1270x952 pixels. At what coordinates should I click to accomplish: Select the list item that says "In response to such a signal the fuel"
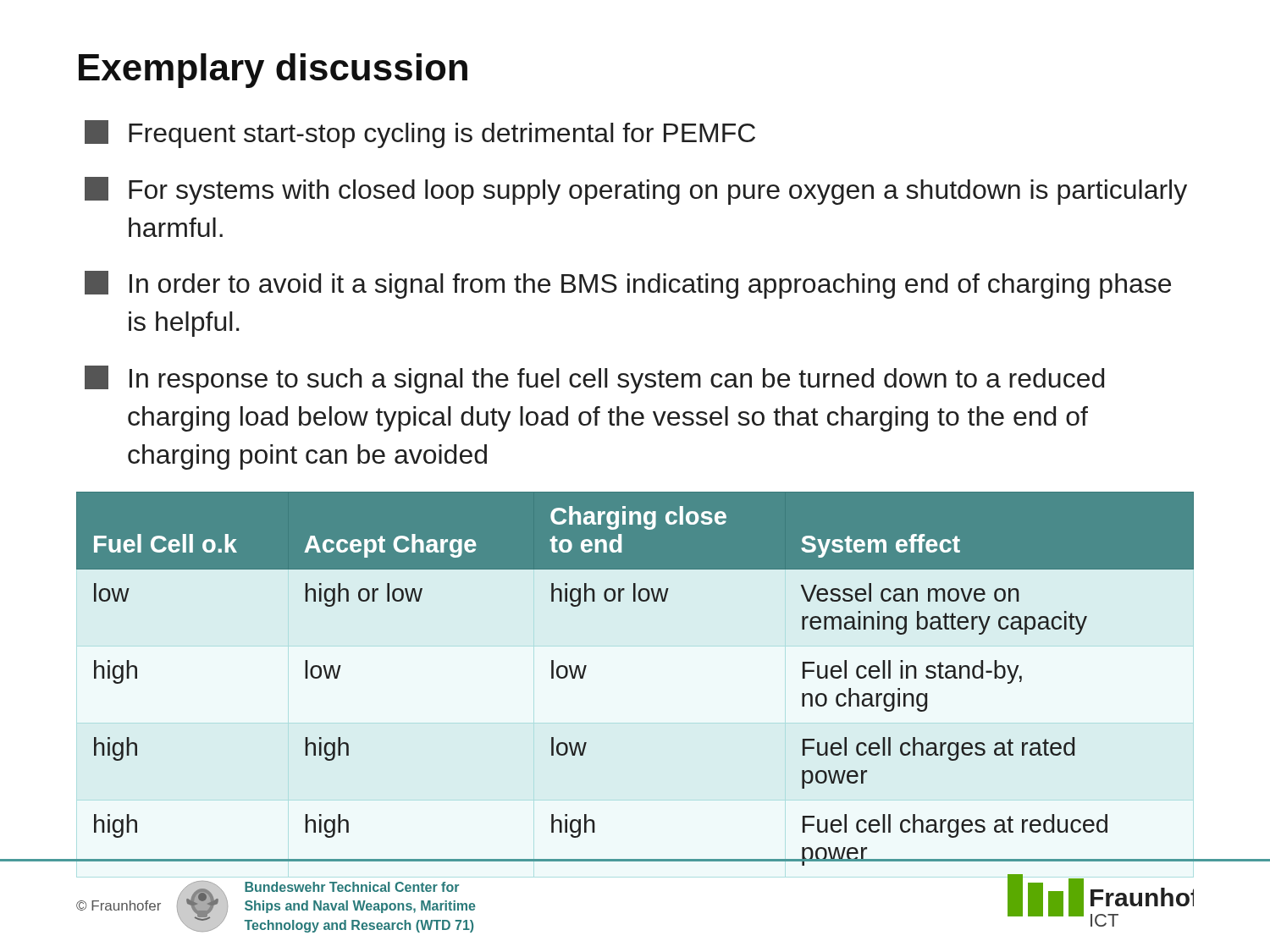[x=639, y=416]
